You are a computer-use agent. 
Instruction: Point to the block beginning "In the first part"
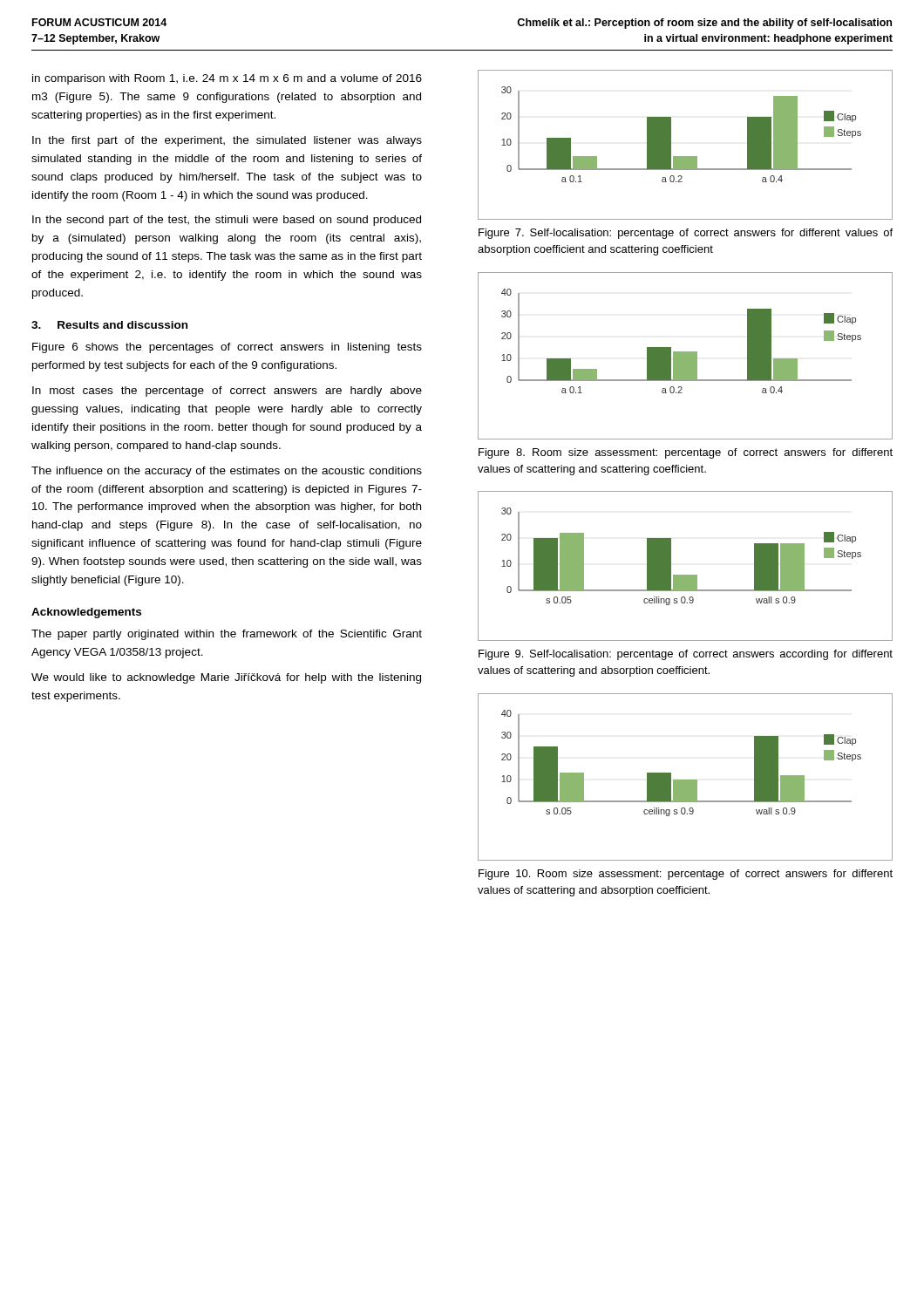(227, 167)
